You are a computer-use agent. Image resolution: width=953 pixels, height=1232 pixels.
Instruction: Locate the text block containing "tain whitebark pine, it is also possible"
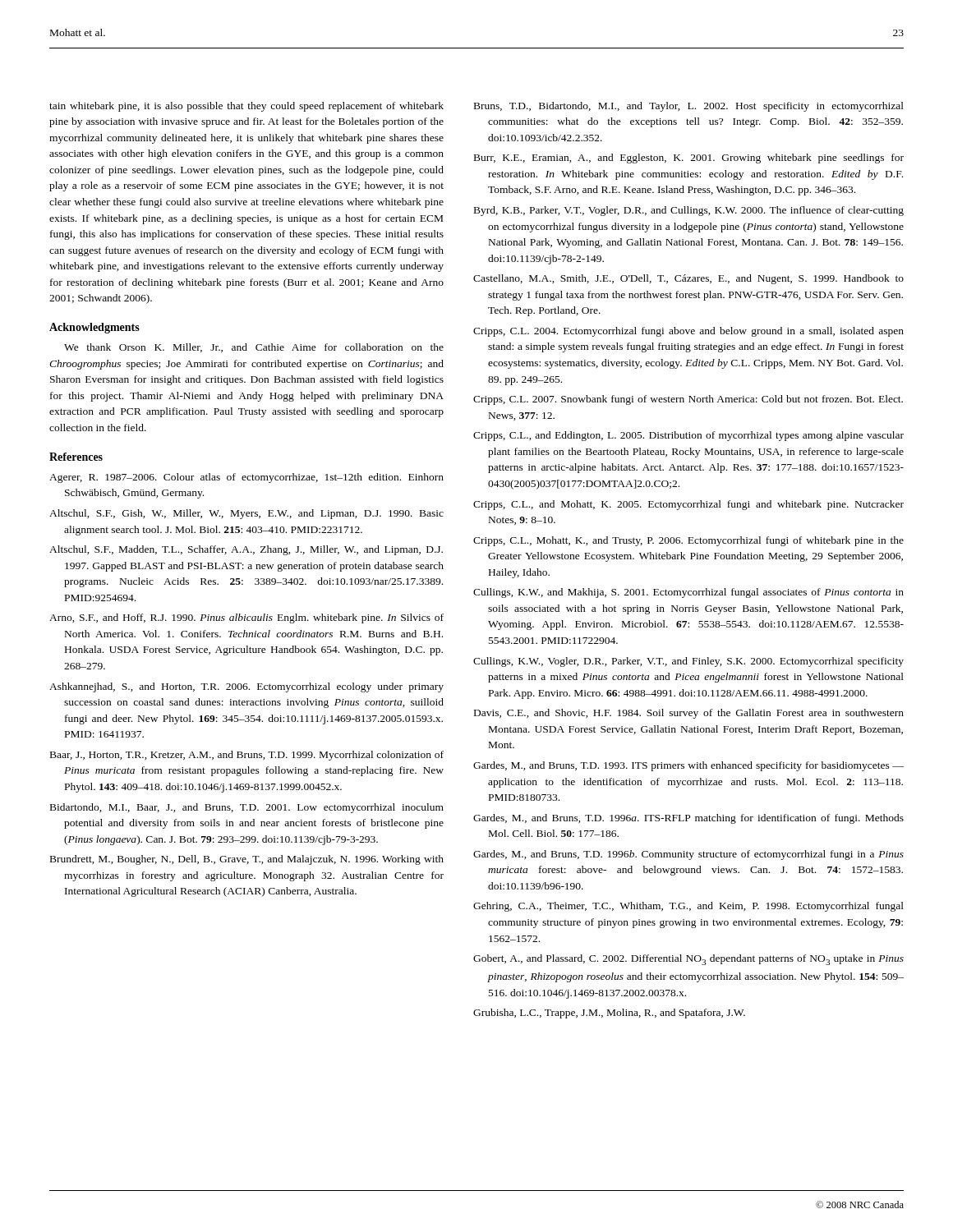coord(246,202)
